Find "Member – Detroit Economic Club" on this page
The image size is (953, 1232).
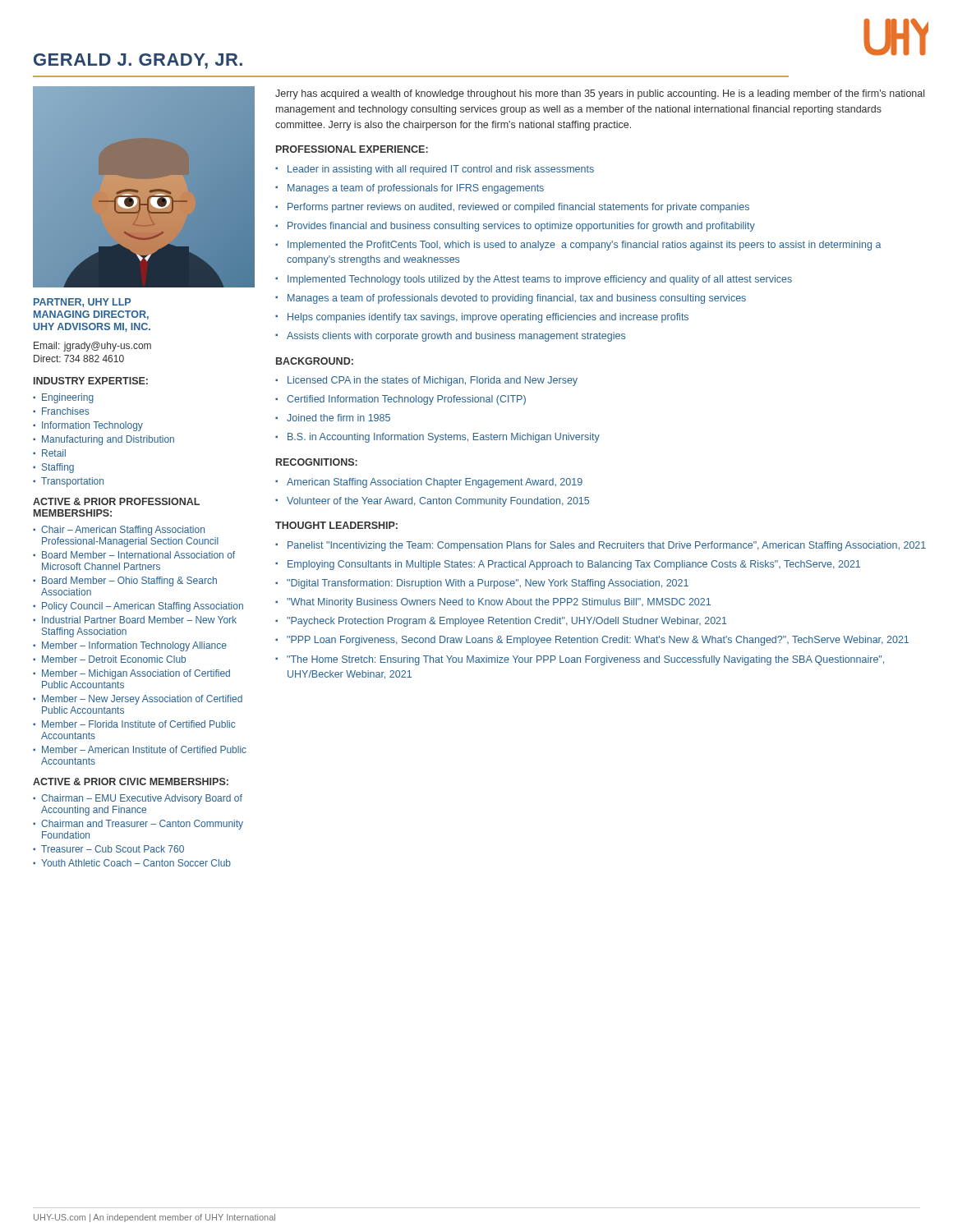[114, 659]
